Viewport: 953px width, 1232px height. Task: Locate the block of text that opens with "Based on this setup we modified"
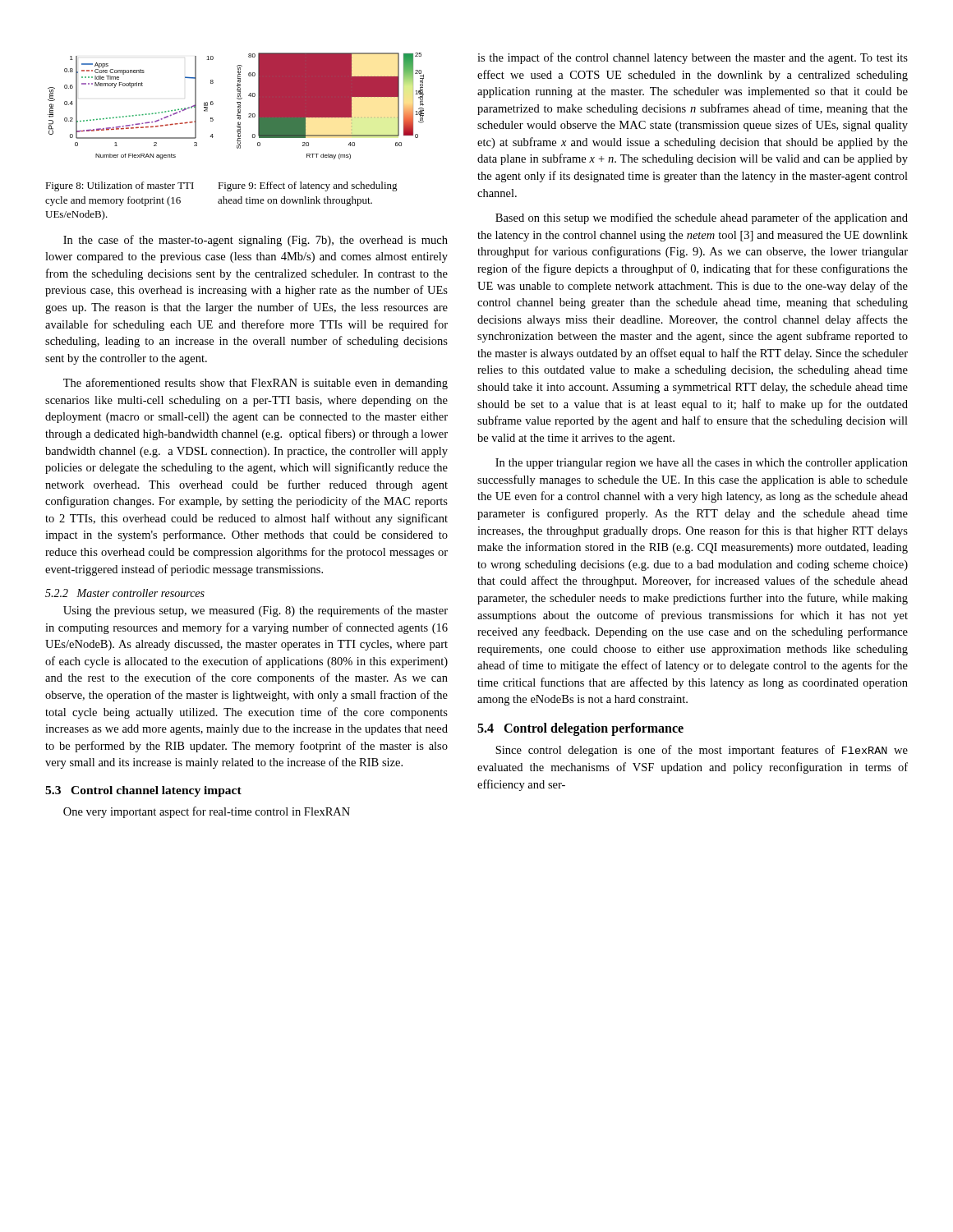point(693,328)
